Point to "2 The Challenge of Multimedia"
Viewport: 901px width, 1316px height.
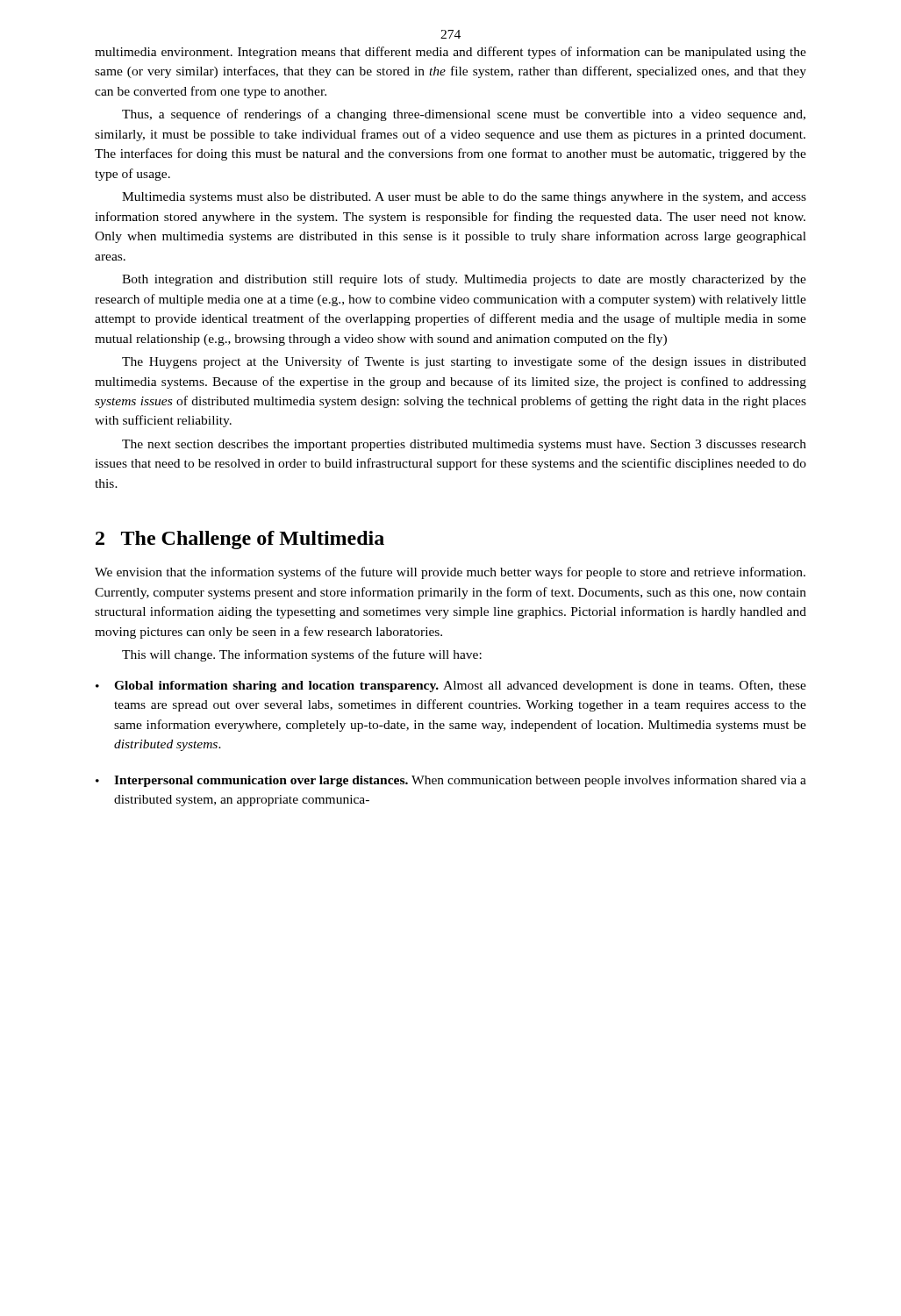click(x=240, y=540)
